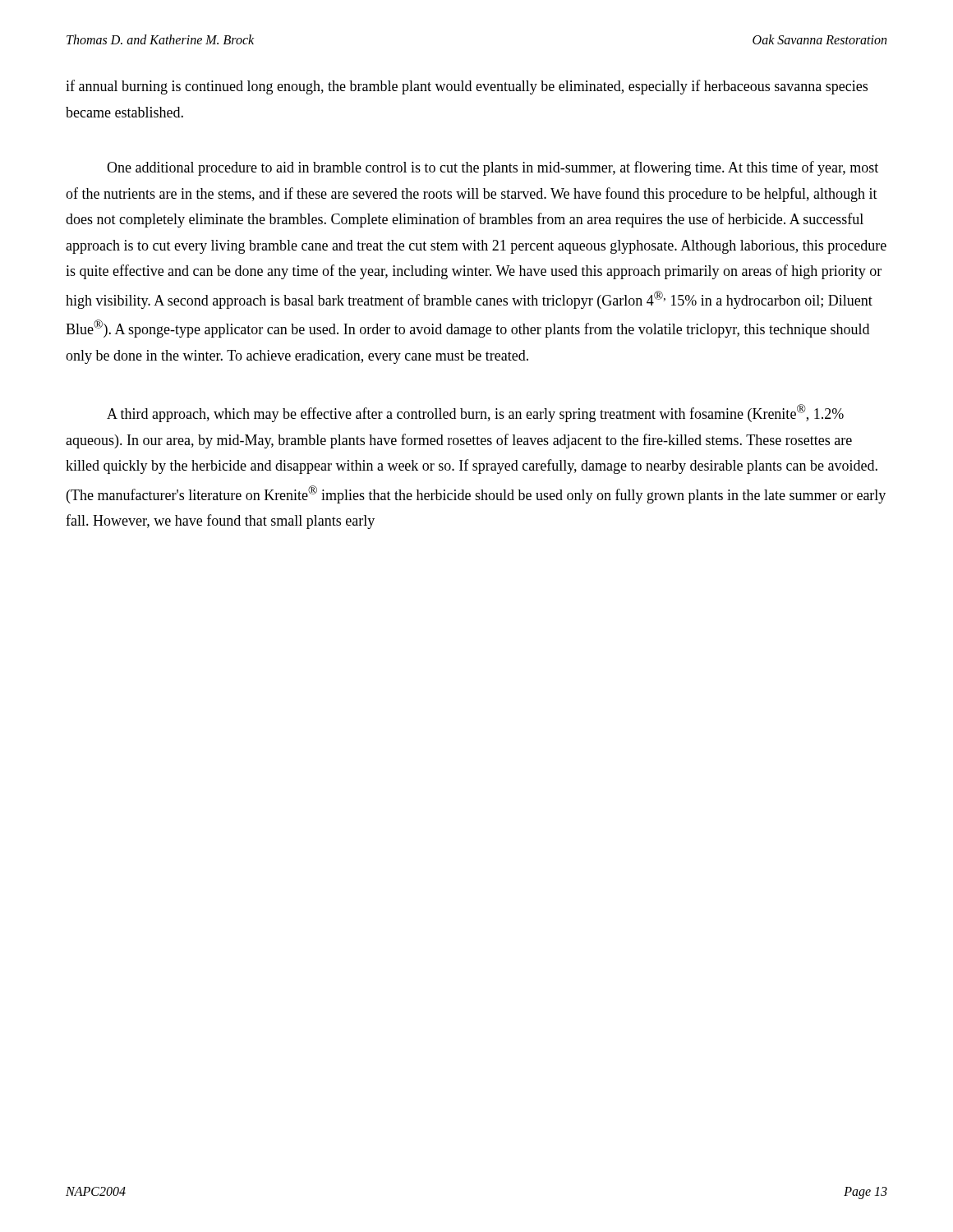Click on the text block containing "One additional procedure to aid"

coord(476,261)
